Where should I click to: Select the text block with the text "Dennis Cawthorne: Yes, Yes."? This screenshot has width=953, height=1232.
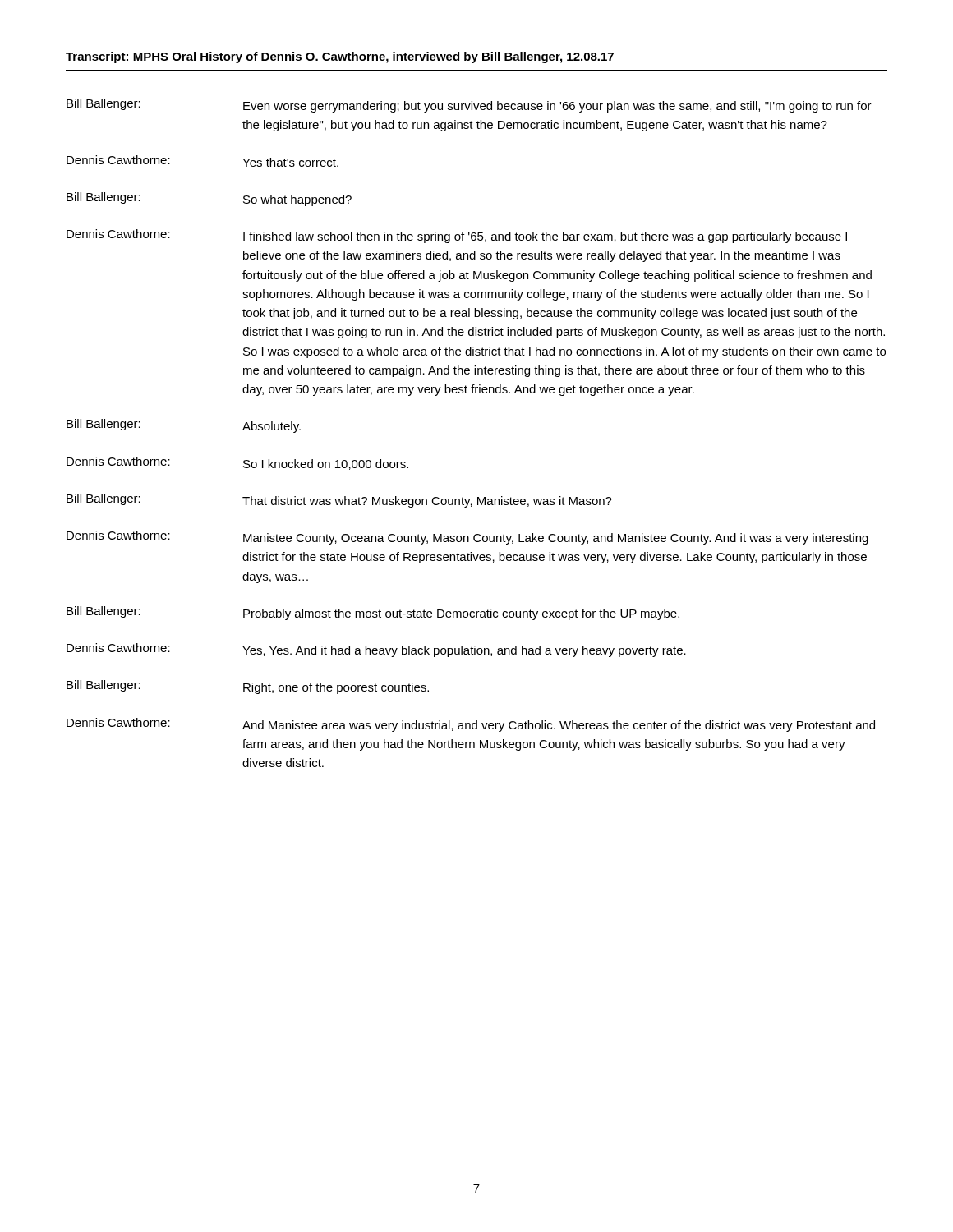[x=476, y=650]
